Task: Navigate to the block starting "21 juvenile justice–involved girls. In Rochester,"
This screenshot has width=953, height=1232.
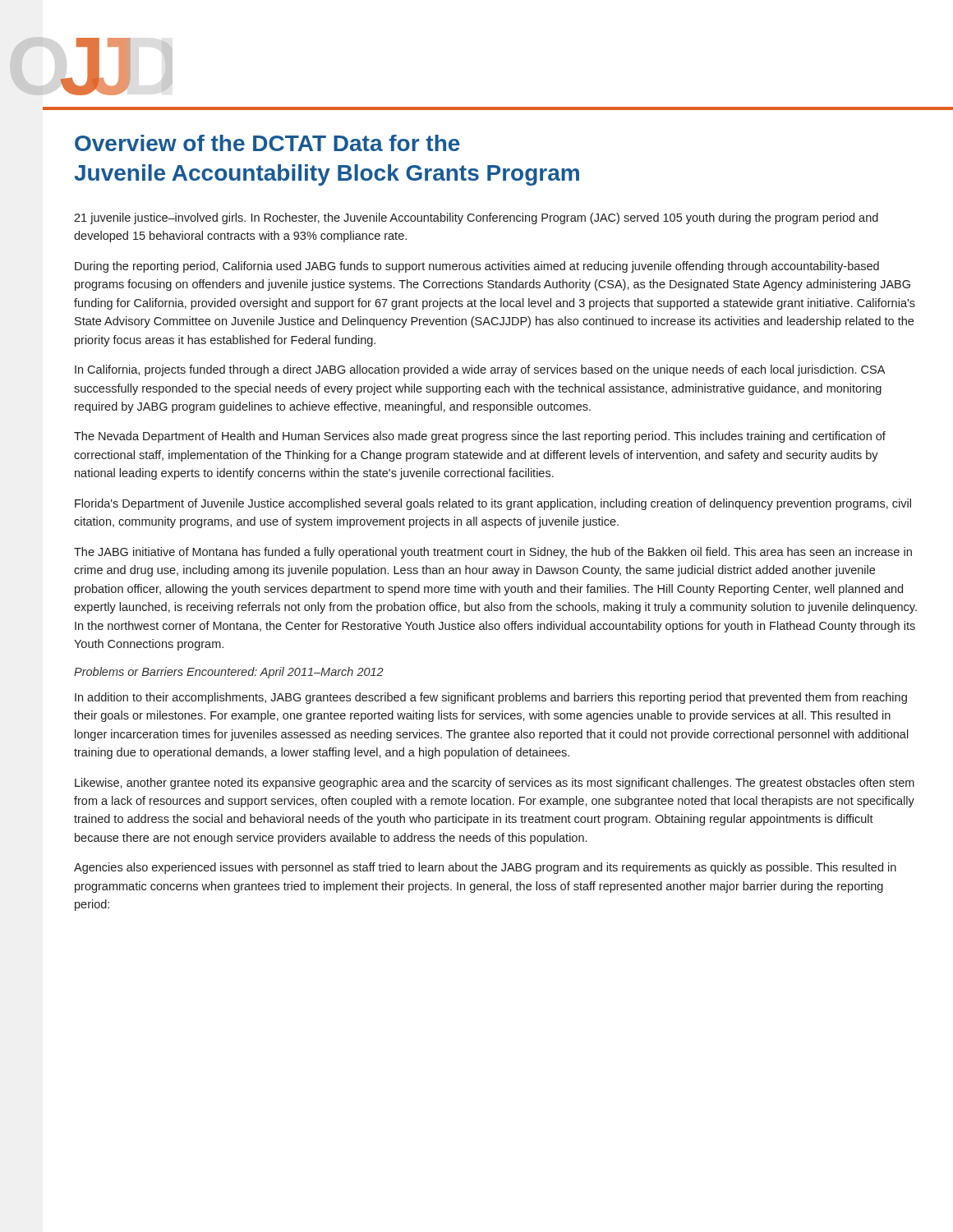Action: click(476, 227)
